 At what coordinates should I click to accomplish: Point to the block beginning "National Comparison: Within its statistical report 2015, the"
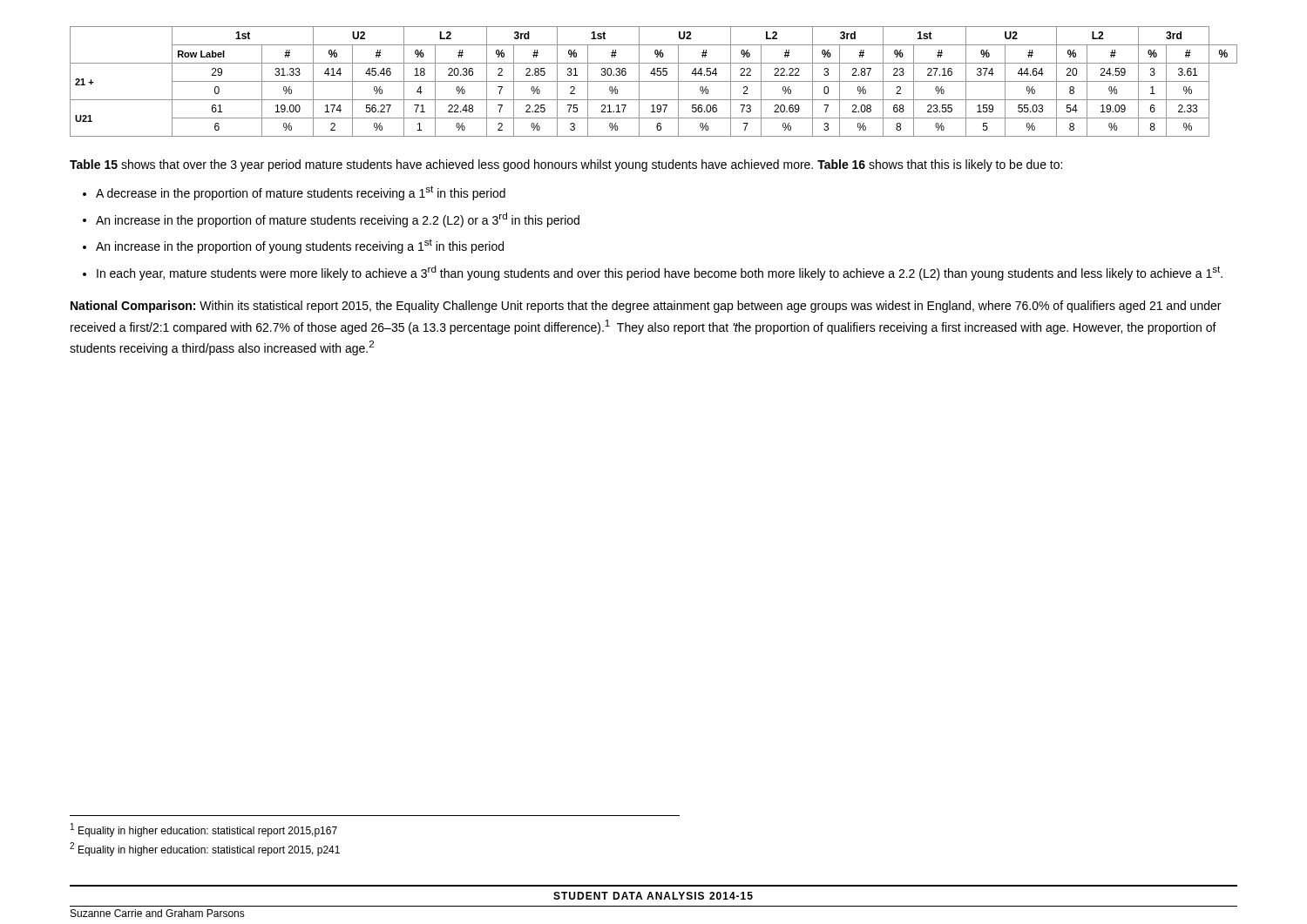click(645, 327)
